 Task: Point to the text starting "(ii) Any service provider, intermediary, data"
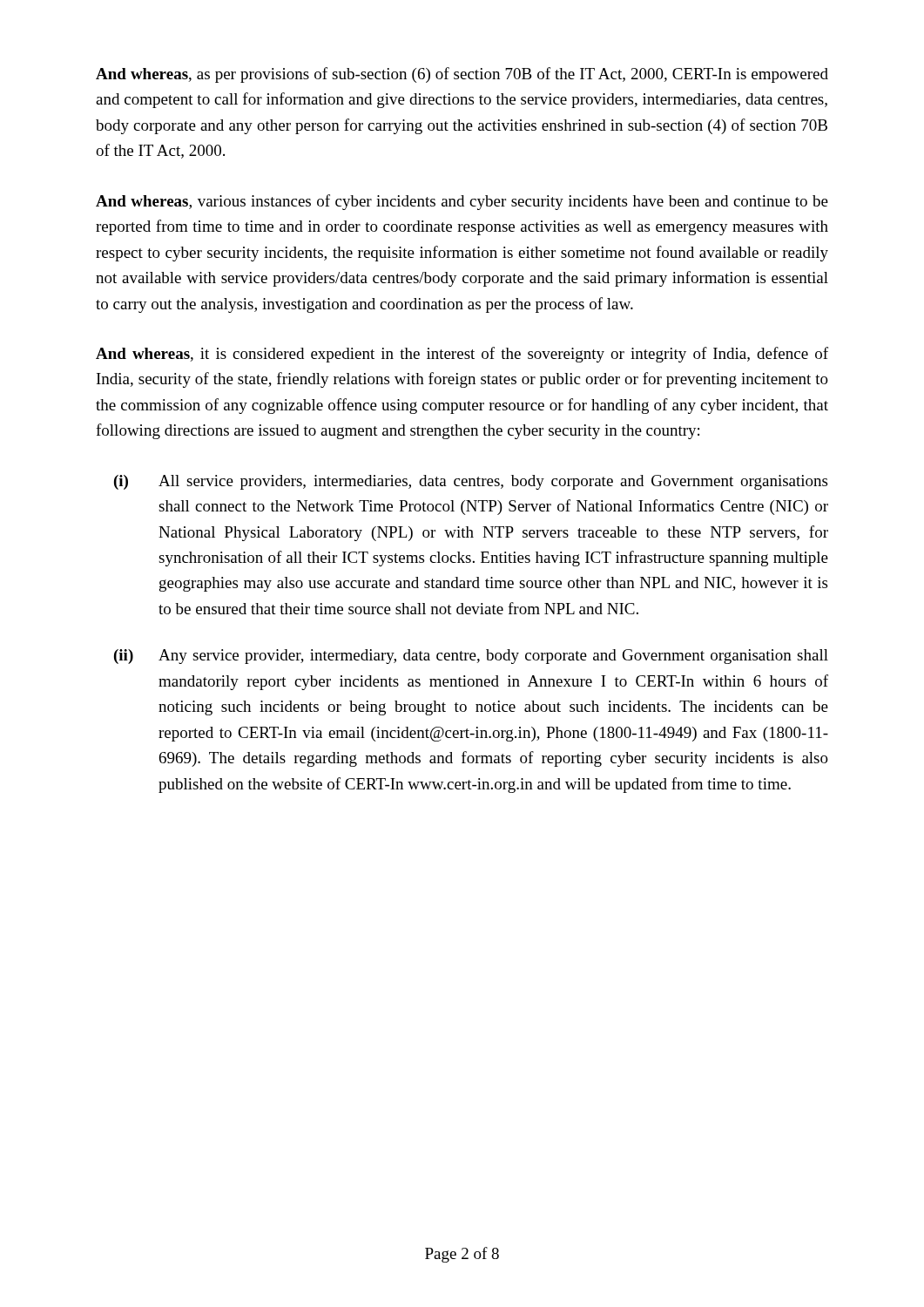coord(471,719)
